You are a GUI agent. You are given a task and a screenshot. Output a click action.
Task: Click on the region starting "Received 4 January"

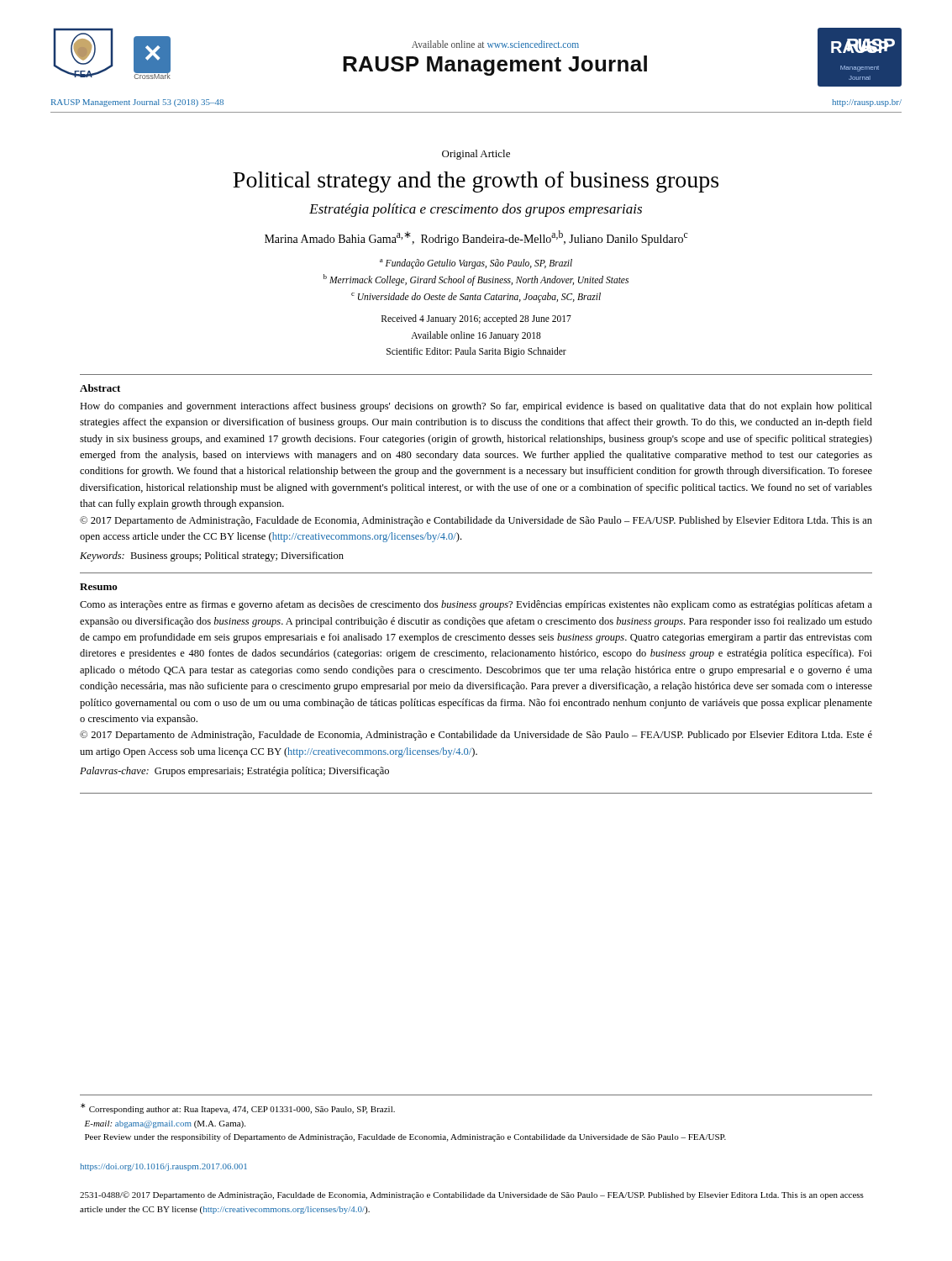point(476,335)
